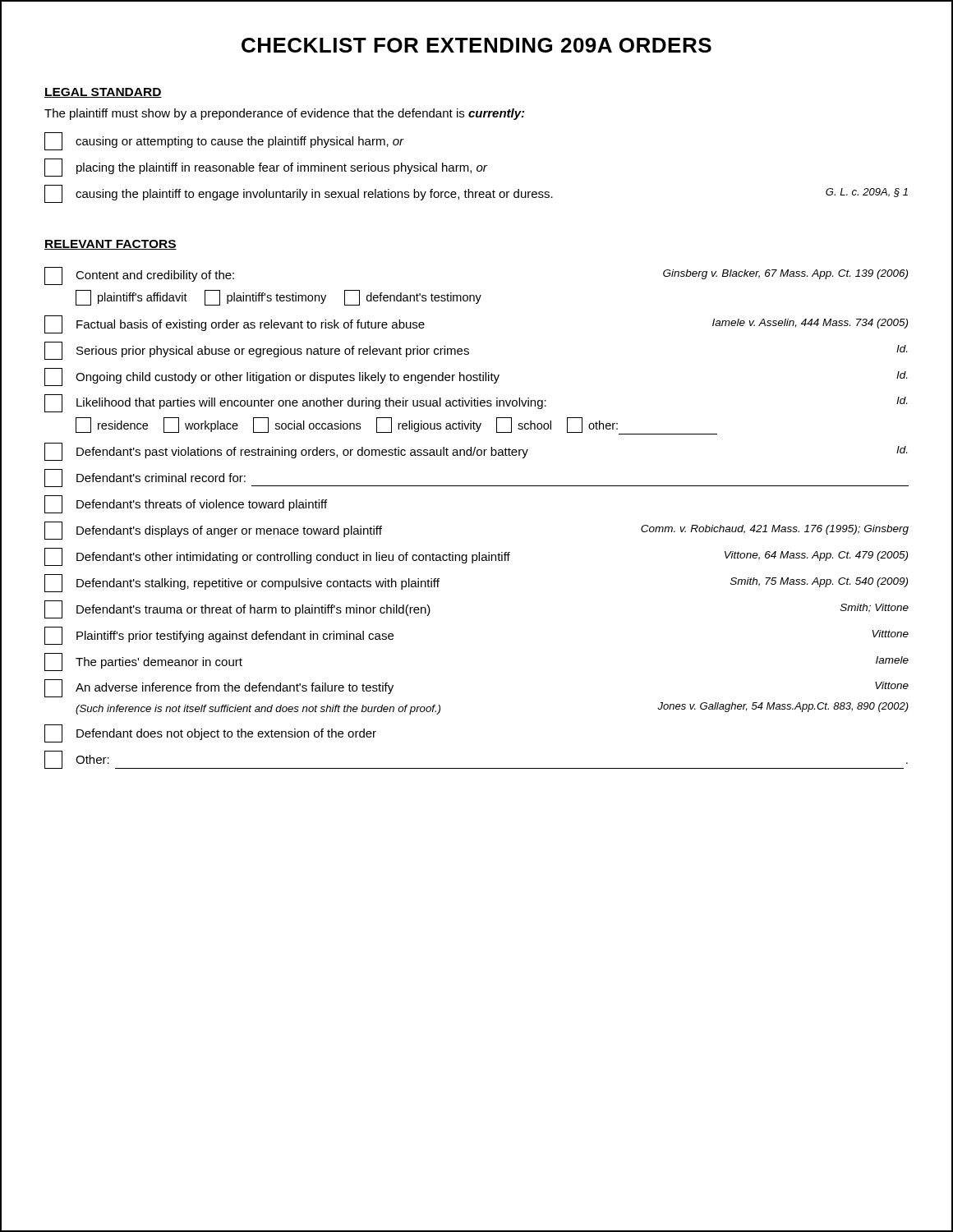Click the passage that begins "Defendant's trauma or threat of harm to"
The width and height of the screenshot is (953, 1232).
tap(241, 609)
